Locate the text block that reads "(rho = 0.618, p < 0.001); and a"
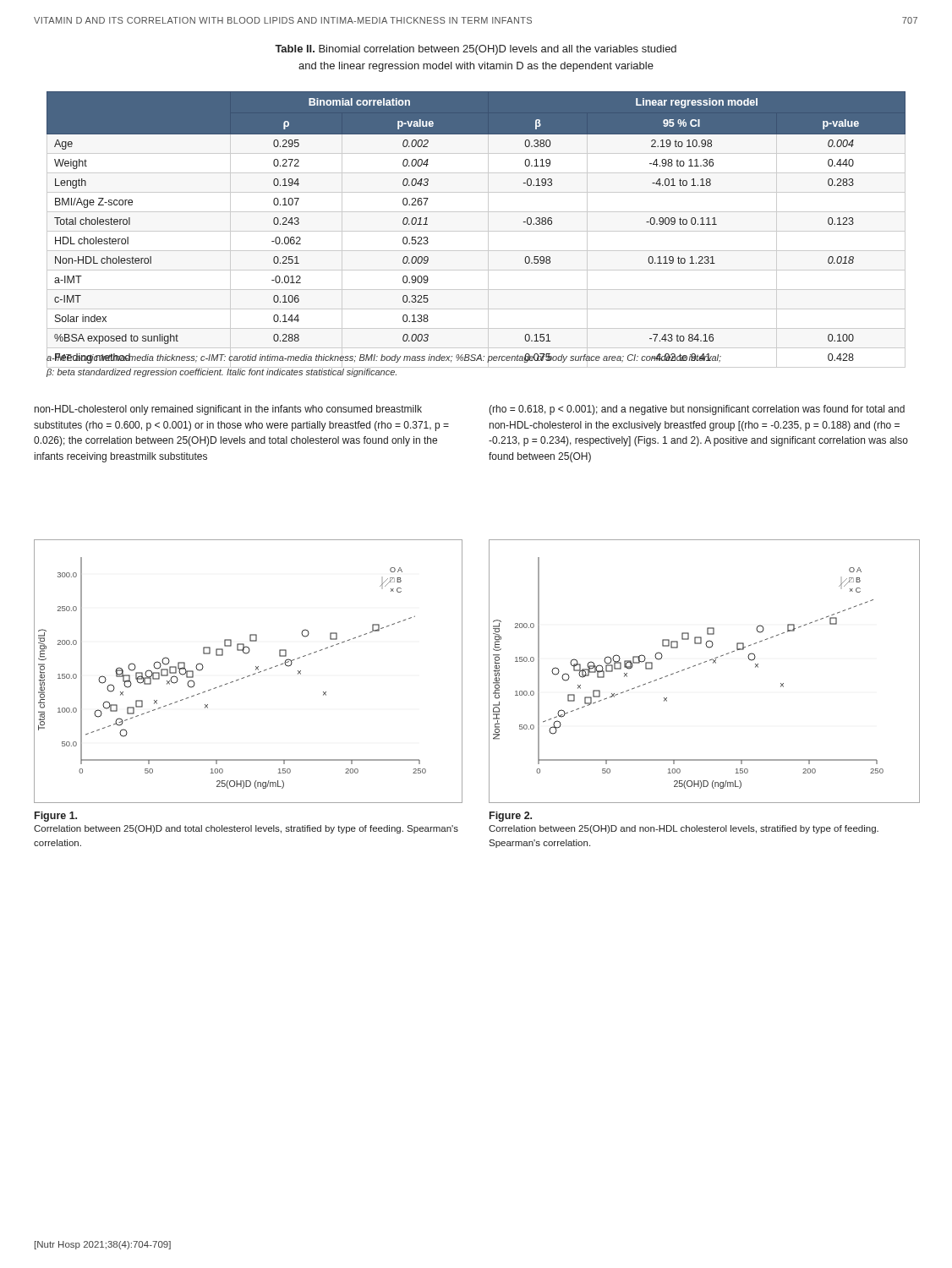Viewport: 952px width, 1268px height. click(x=698, y=433)
